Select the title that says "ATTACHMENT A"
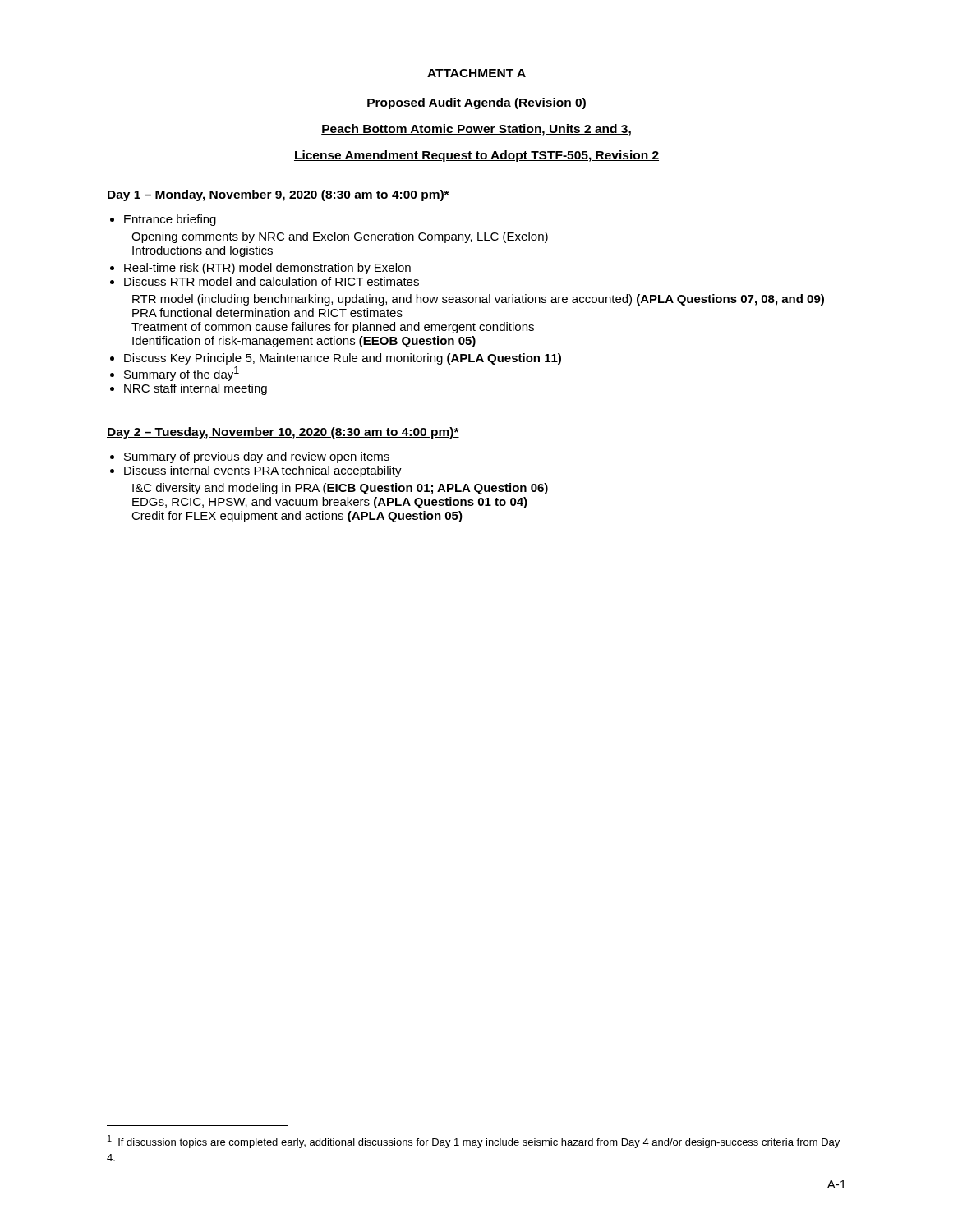 point(476,73)
